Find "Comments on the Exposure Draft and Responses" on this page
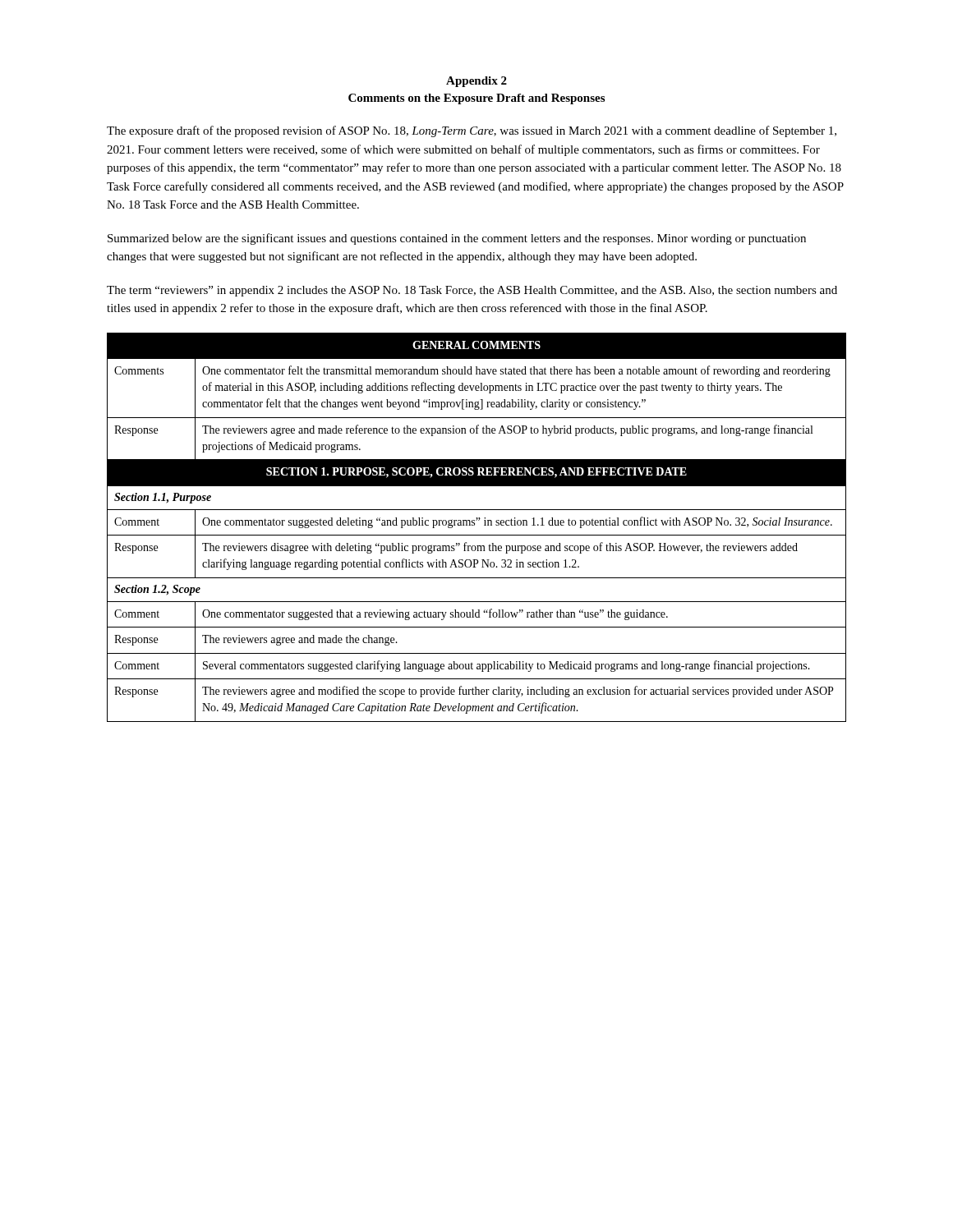 476,98
